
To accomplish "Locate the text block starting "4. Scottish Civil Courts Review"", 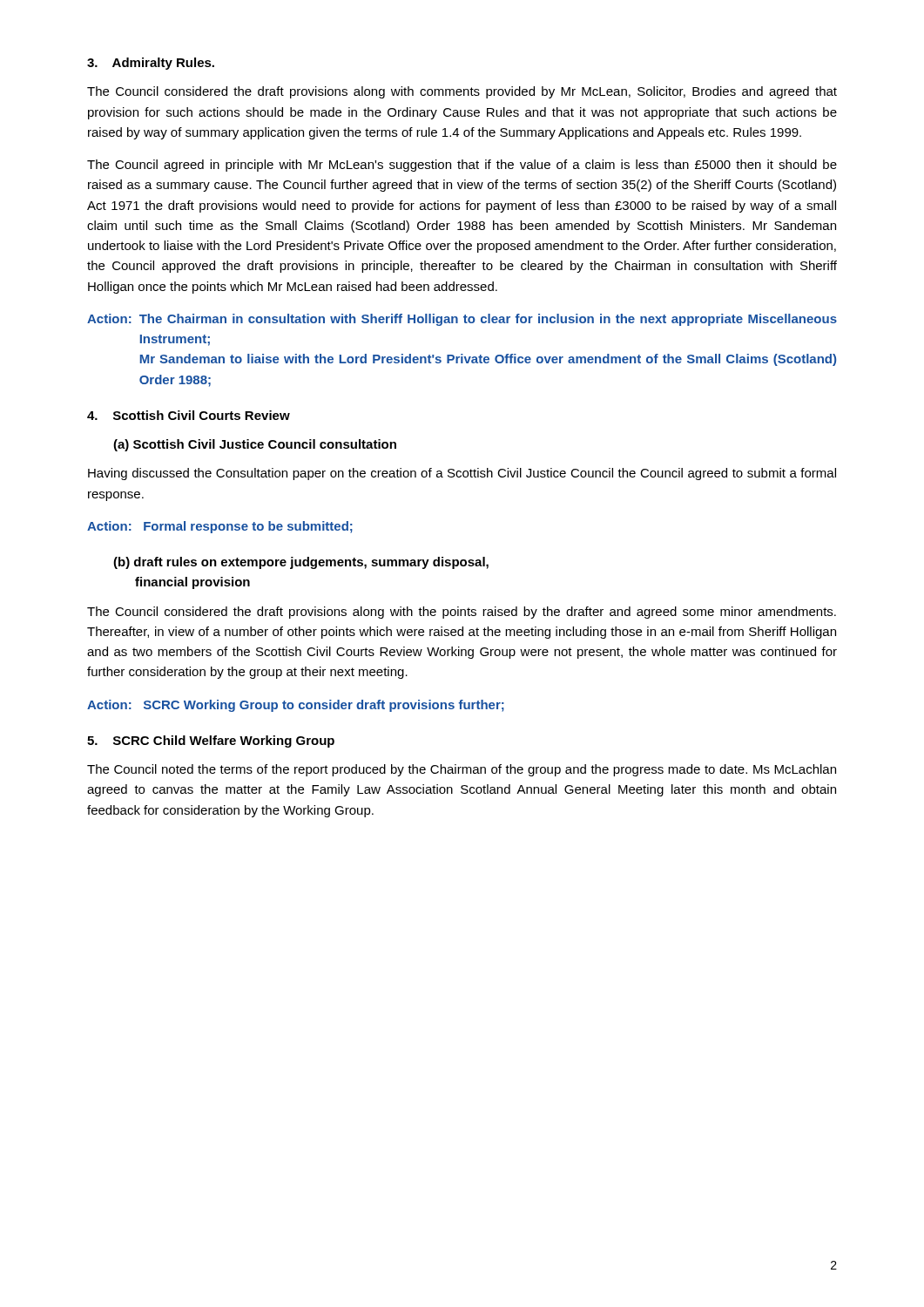I will [188, 415].
